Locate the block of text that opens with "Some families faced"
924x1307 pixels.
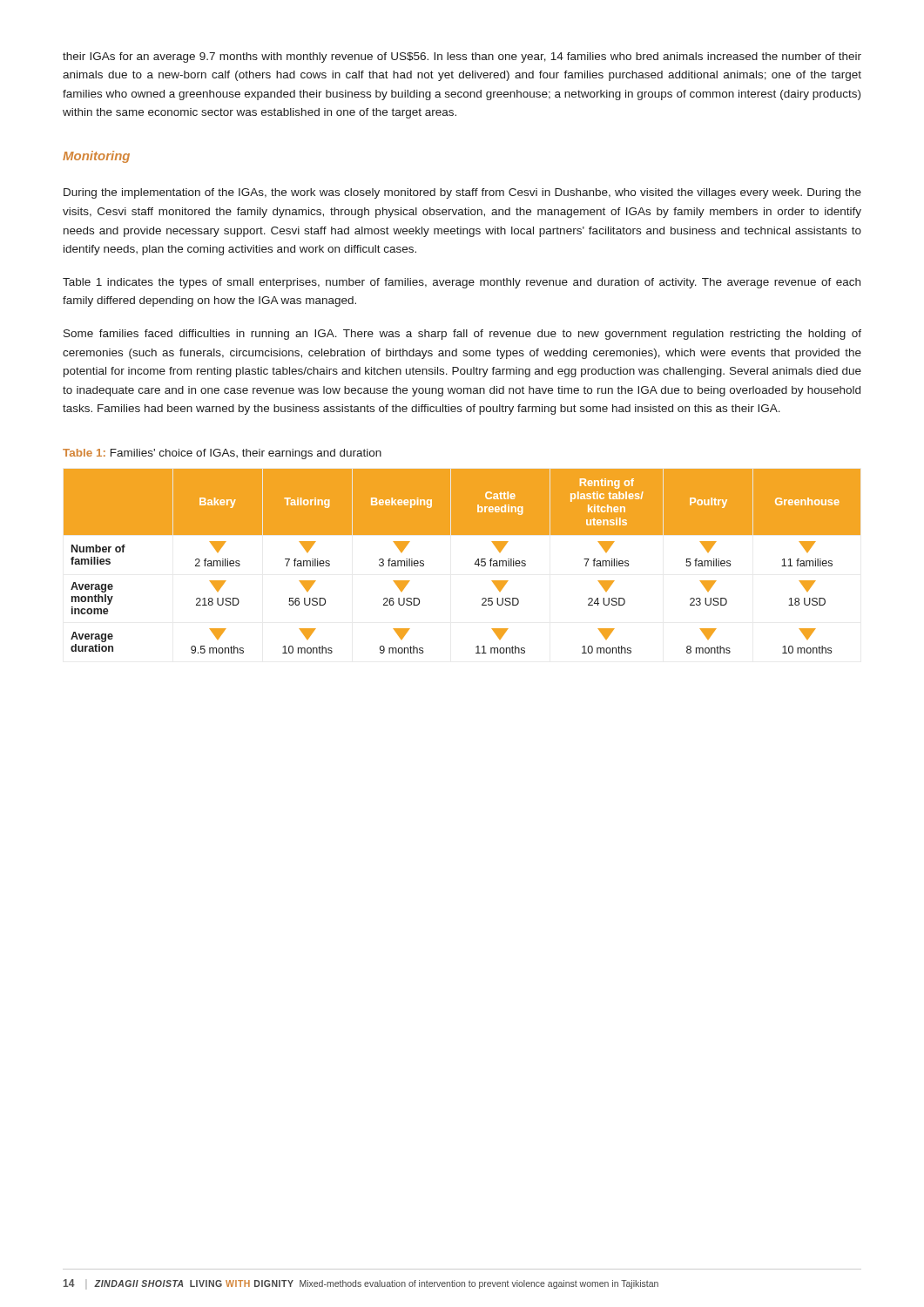pos(462,371)
